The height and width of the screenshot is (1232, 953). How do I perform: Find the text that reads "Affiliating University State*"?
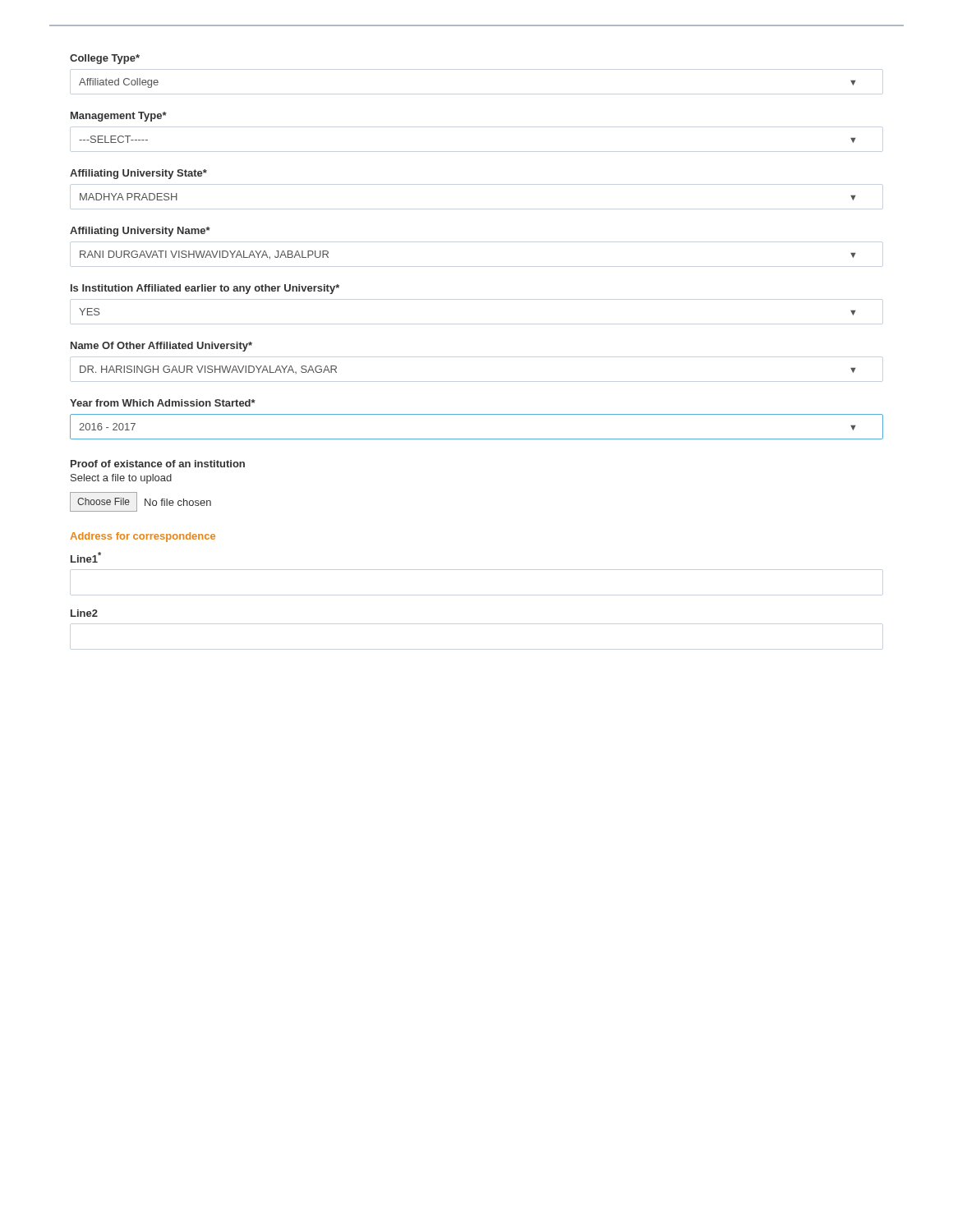coord(138,173)
